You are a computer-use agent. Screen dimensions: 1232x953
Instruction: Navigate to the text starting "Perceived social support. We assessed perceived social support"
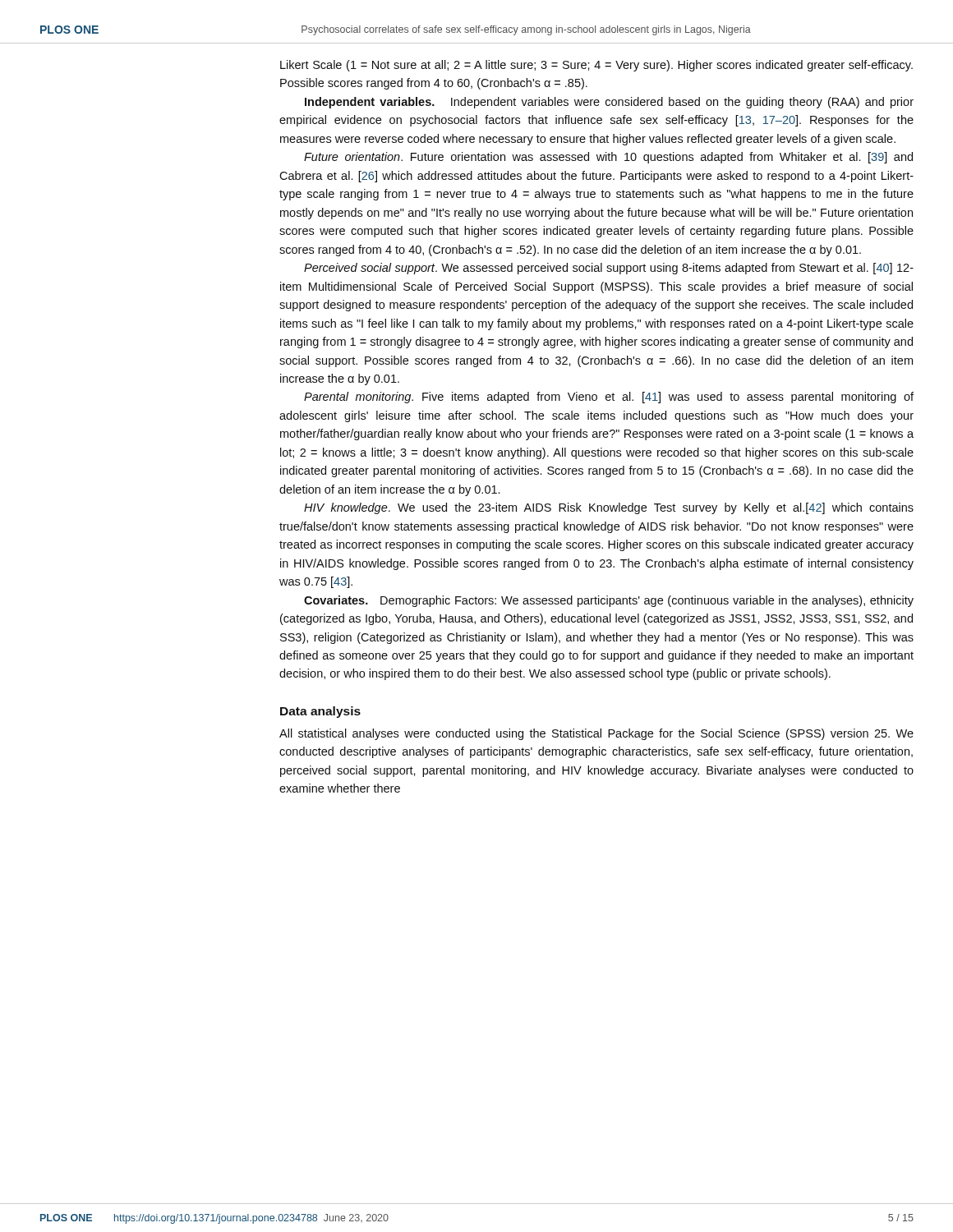coord(596,323)
